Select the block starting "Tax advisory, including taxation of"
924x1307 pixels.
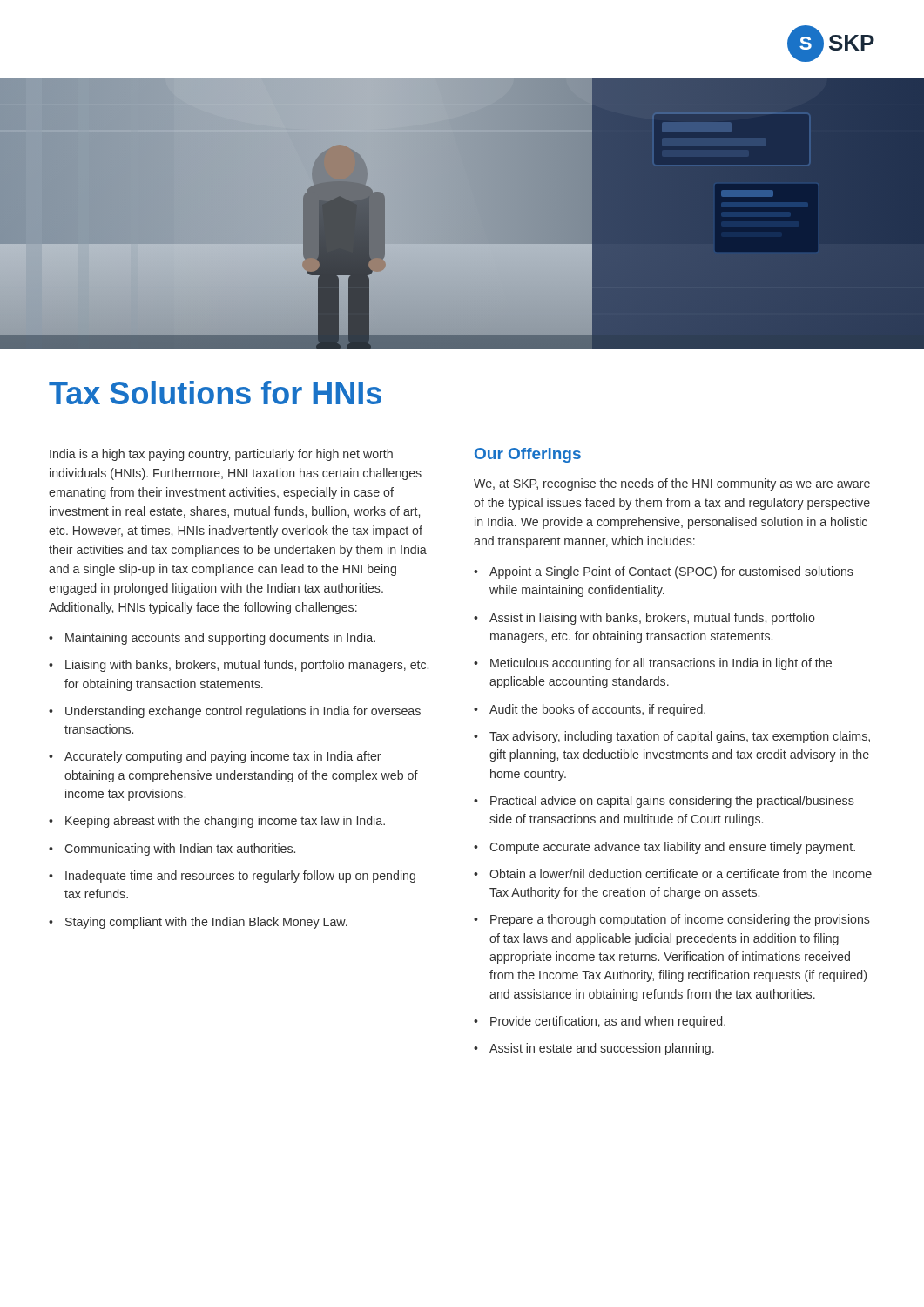[680, 755]
